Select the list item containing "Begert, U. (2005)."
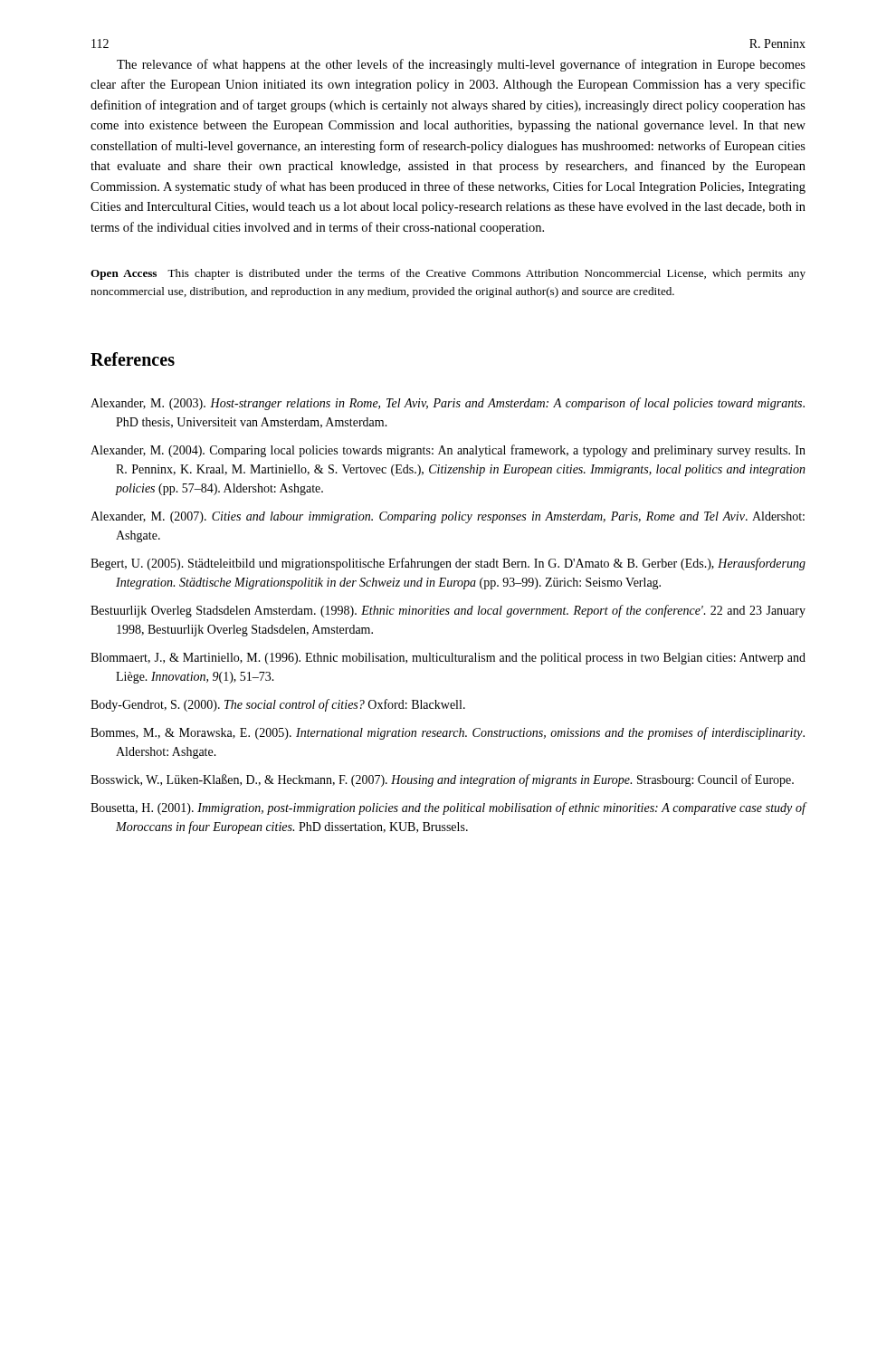This screenshot has width=896, height=1358. [448, 573]
